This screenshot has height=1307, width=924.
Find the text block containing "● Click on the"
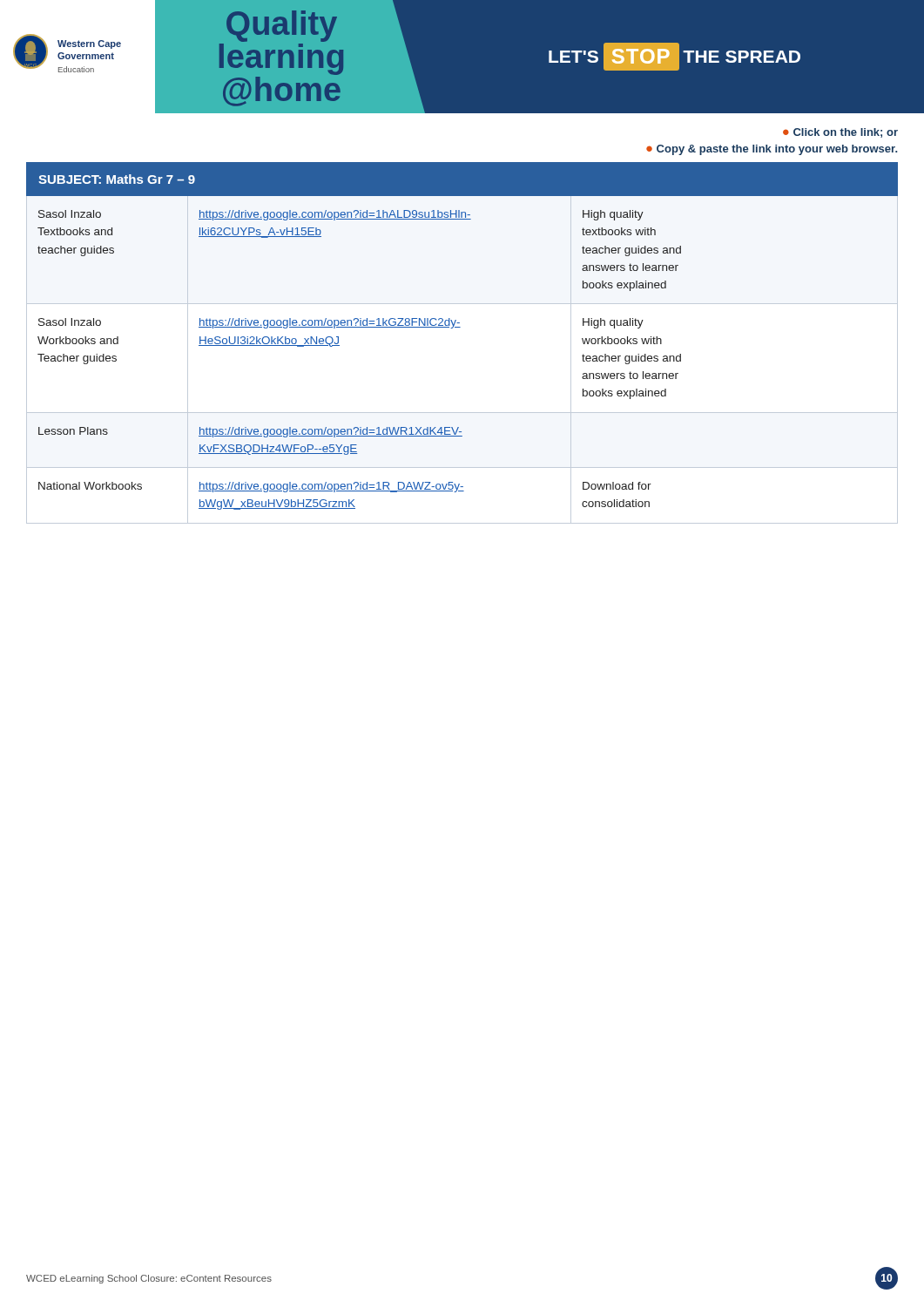pos(772,139)
